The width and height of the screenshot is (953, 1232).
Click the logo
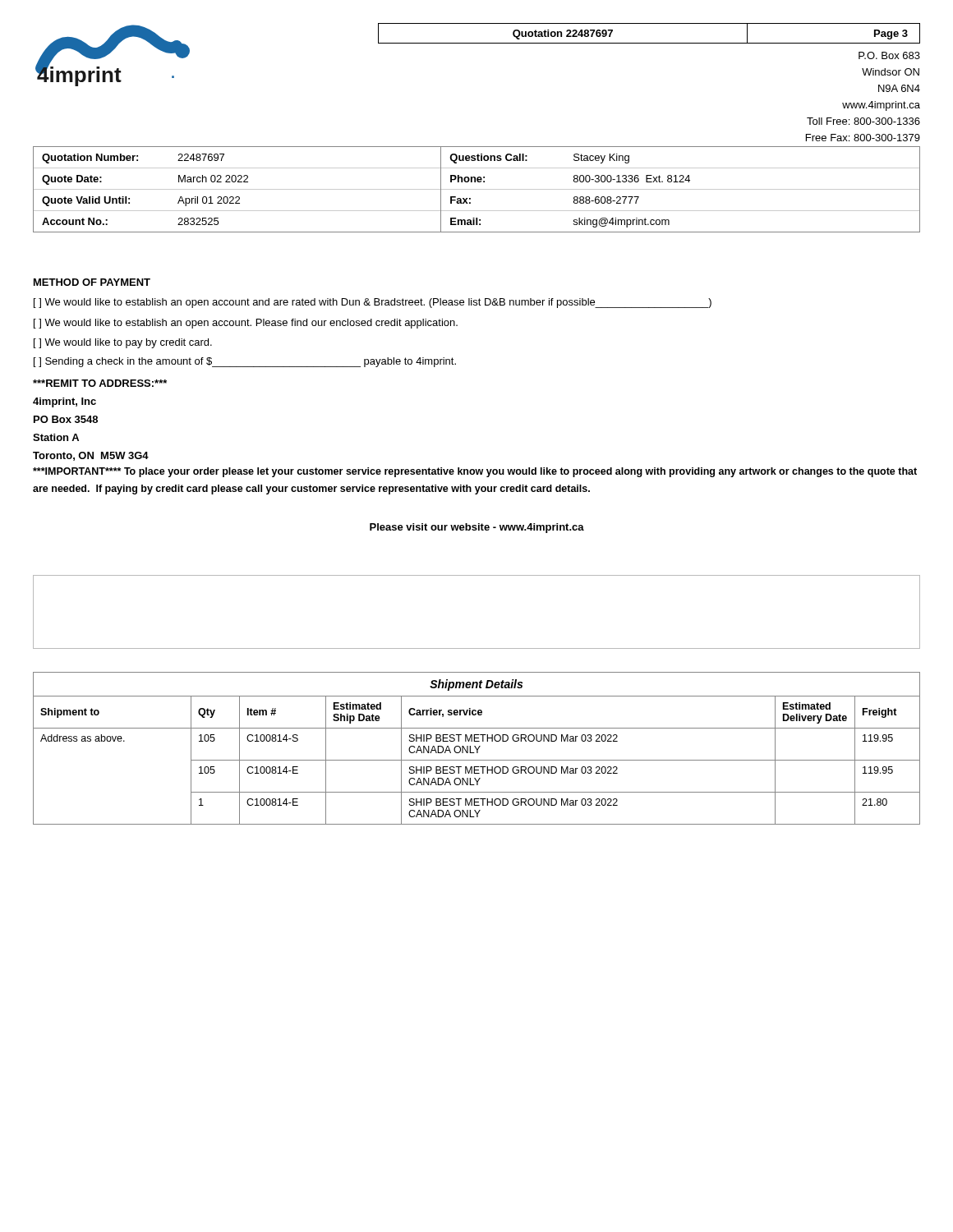point(119,55)
